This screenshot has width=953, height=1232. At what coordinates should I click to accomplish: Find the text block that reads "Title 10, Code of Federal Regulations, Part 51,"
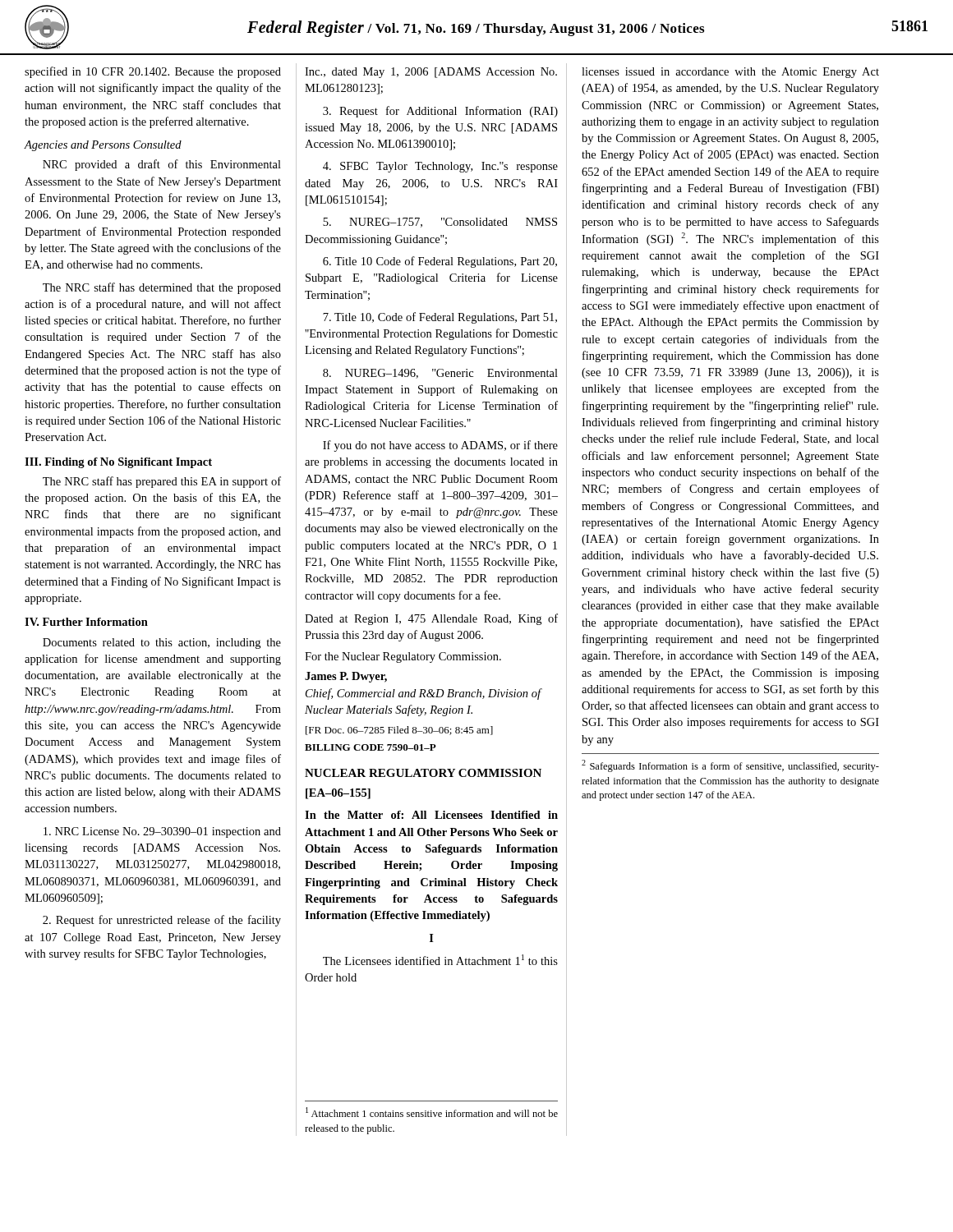431,334
